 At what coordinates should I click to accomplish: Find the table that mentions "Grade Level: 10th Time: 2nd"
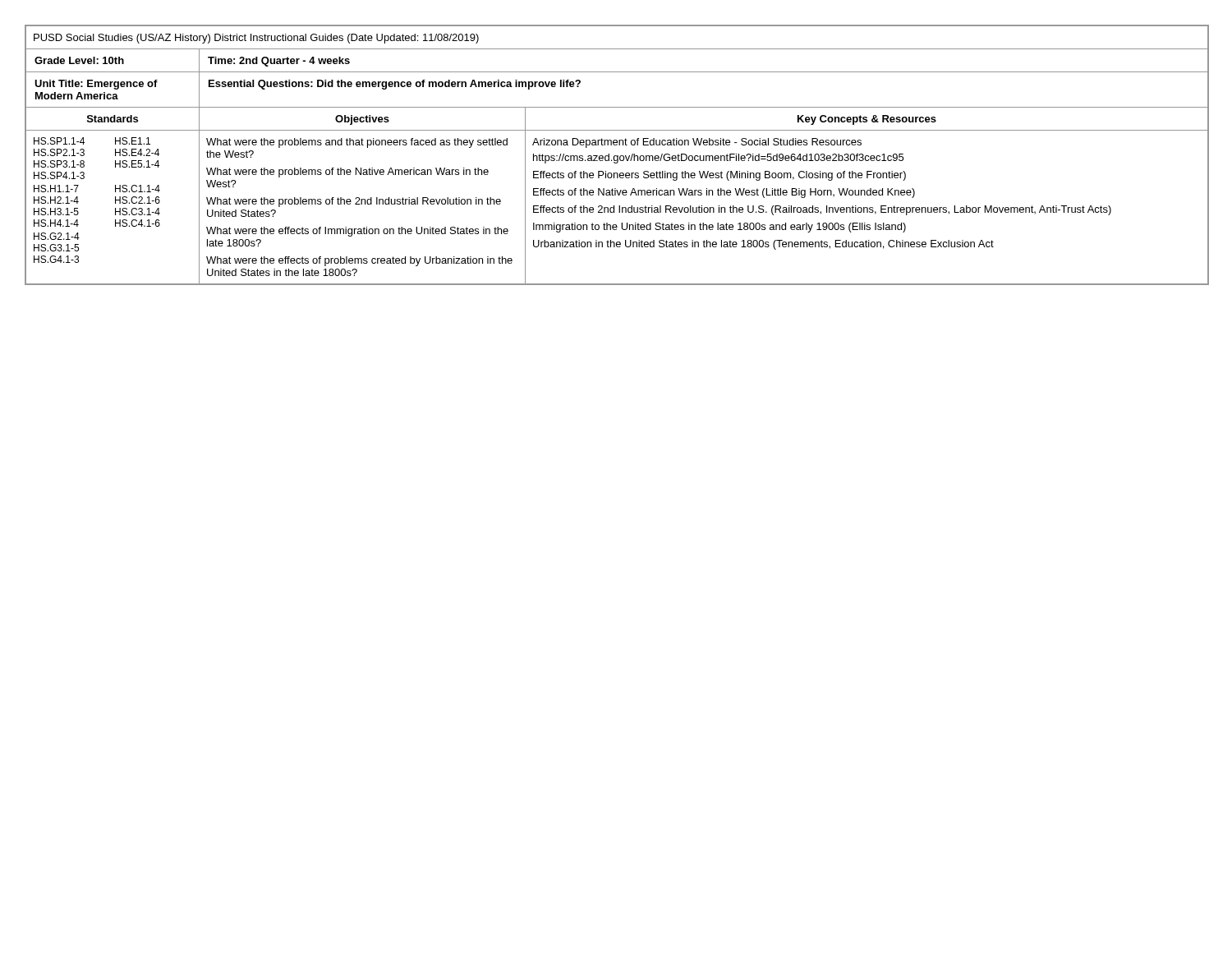pos(617,60)
